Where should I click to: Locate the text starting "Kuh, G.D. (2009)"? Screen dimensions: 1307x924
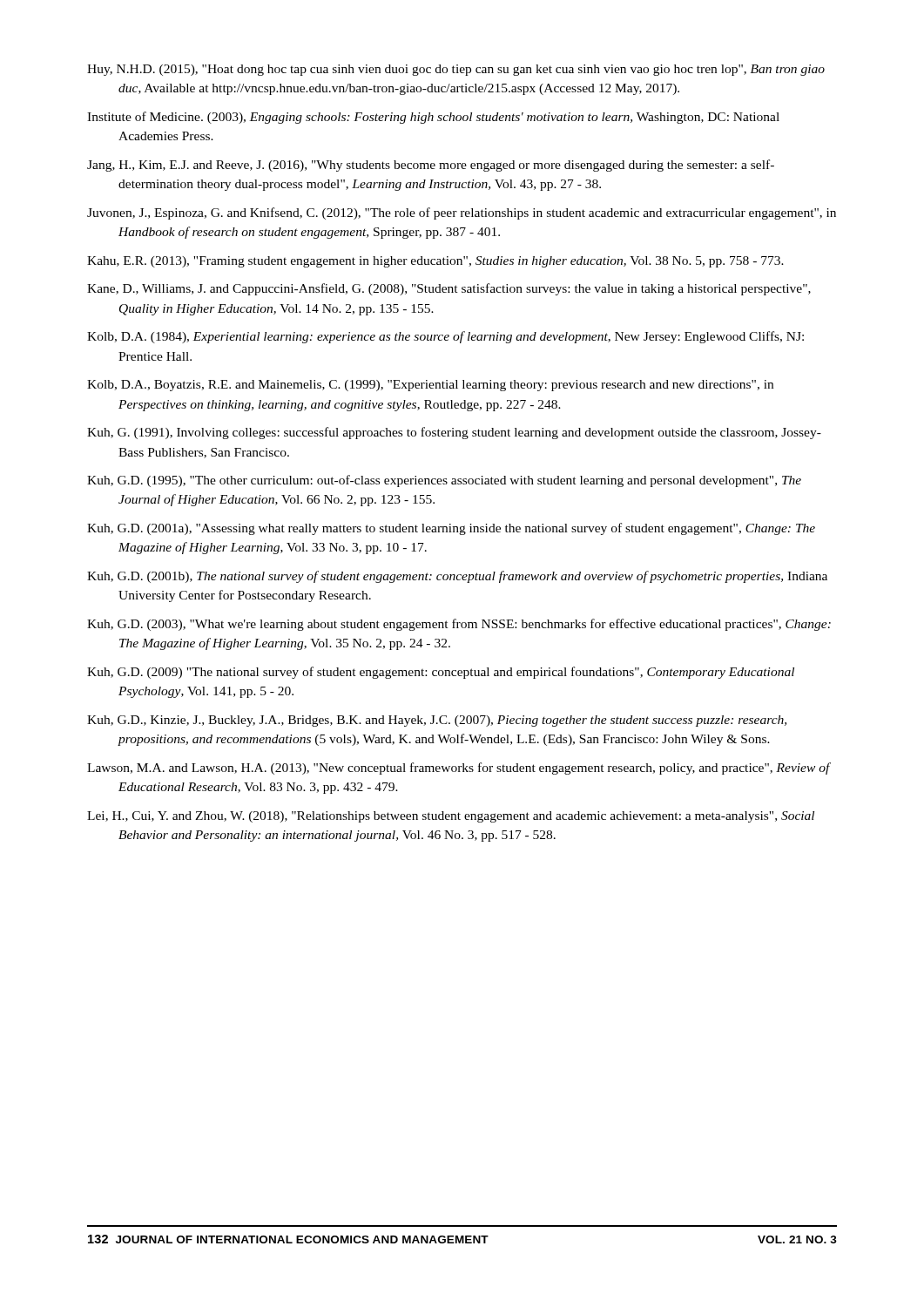[x=441, y=681]
